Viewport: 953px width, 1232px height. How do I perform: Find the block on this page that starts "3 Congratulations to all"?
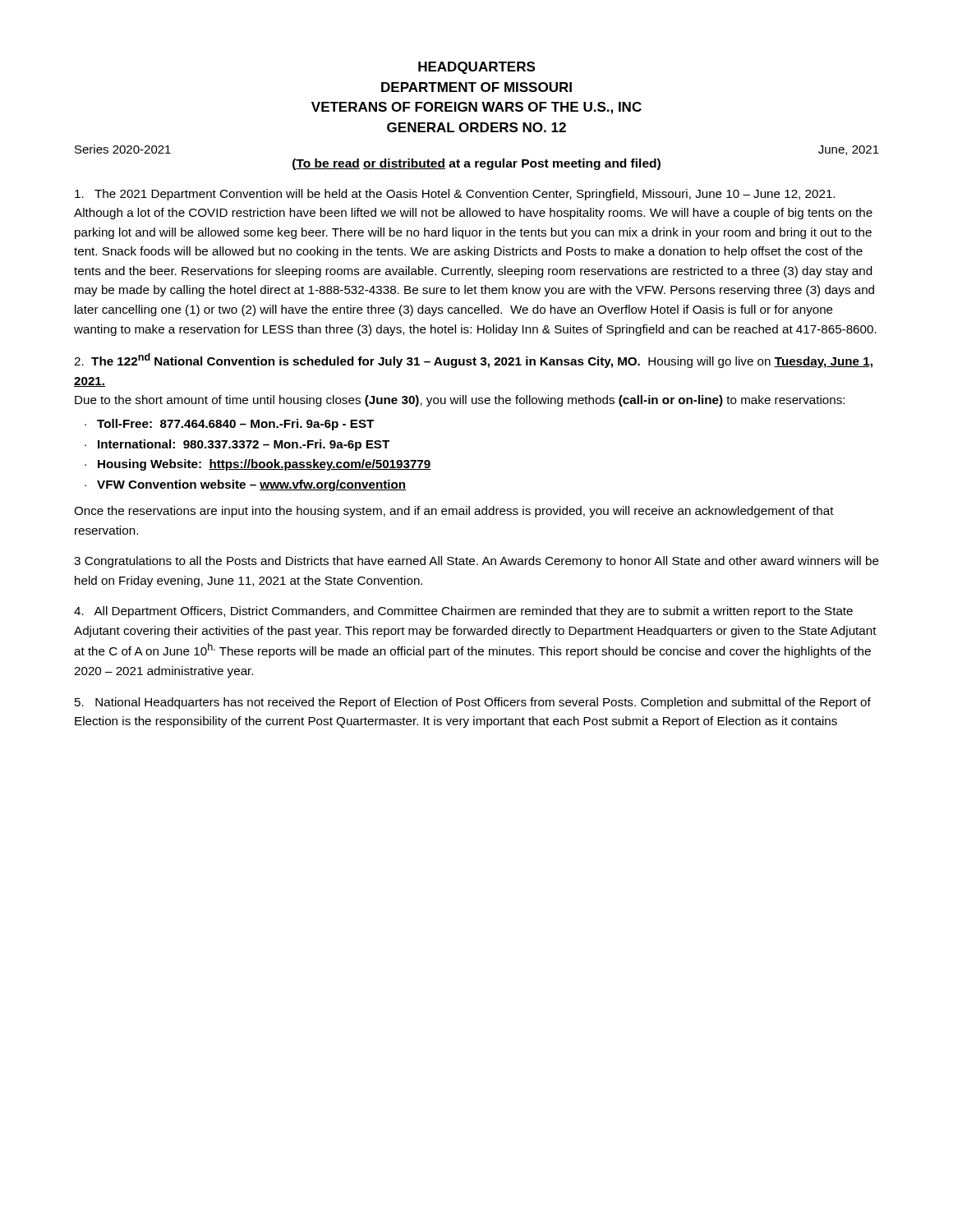[x=476, y=570]
